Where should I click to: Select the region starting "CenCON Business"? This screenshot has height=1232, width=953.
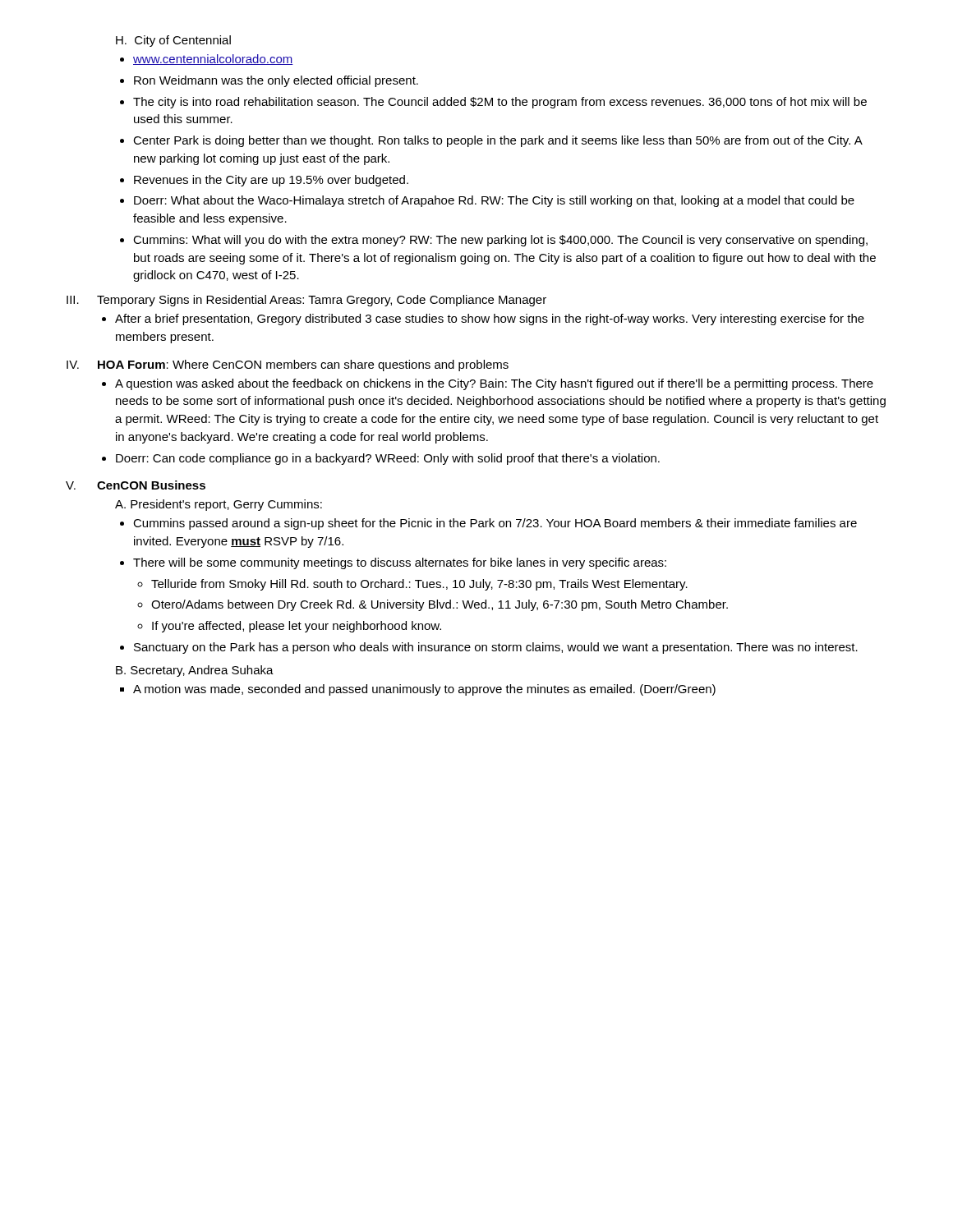tap(151, 485)
